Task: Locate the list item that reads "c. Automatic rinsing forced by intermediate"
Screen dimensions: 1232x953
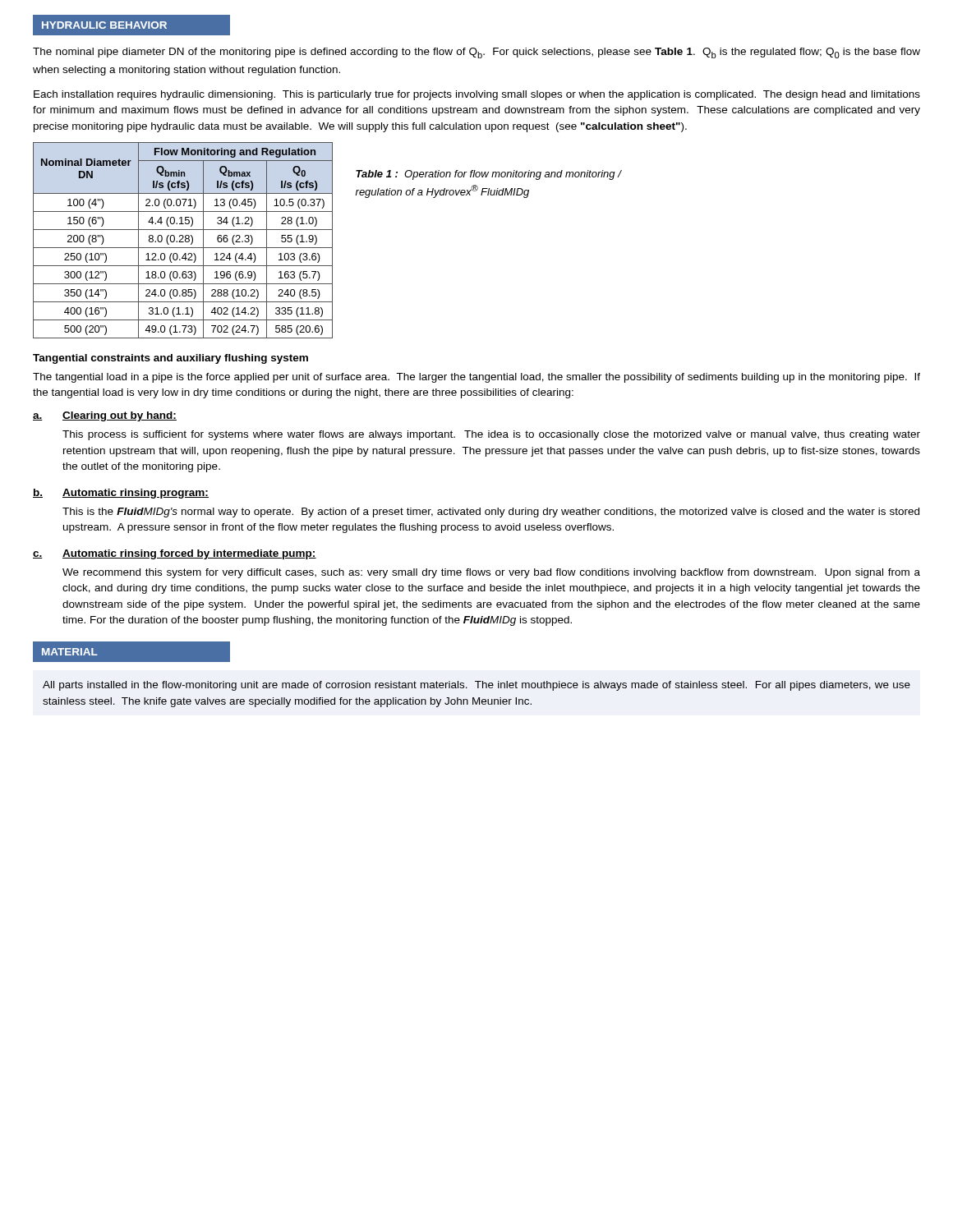Action: point(476,588)
